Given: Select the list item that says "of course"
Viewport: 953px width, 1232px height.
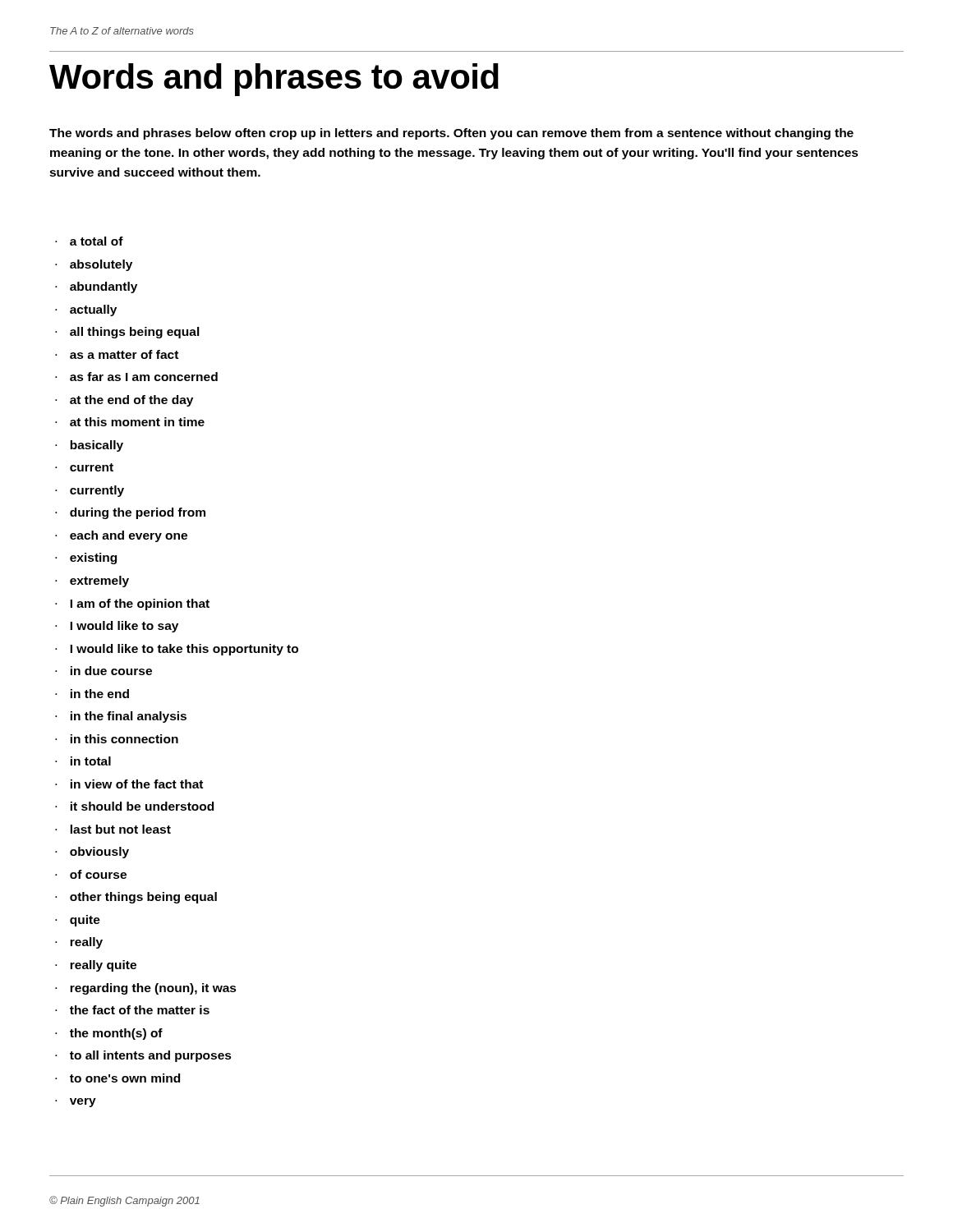Looking at the screenshot, I should [x=98, y=874].
